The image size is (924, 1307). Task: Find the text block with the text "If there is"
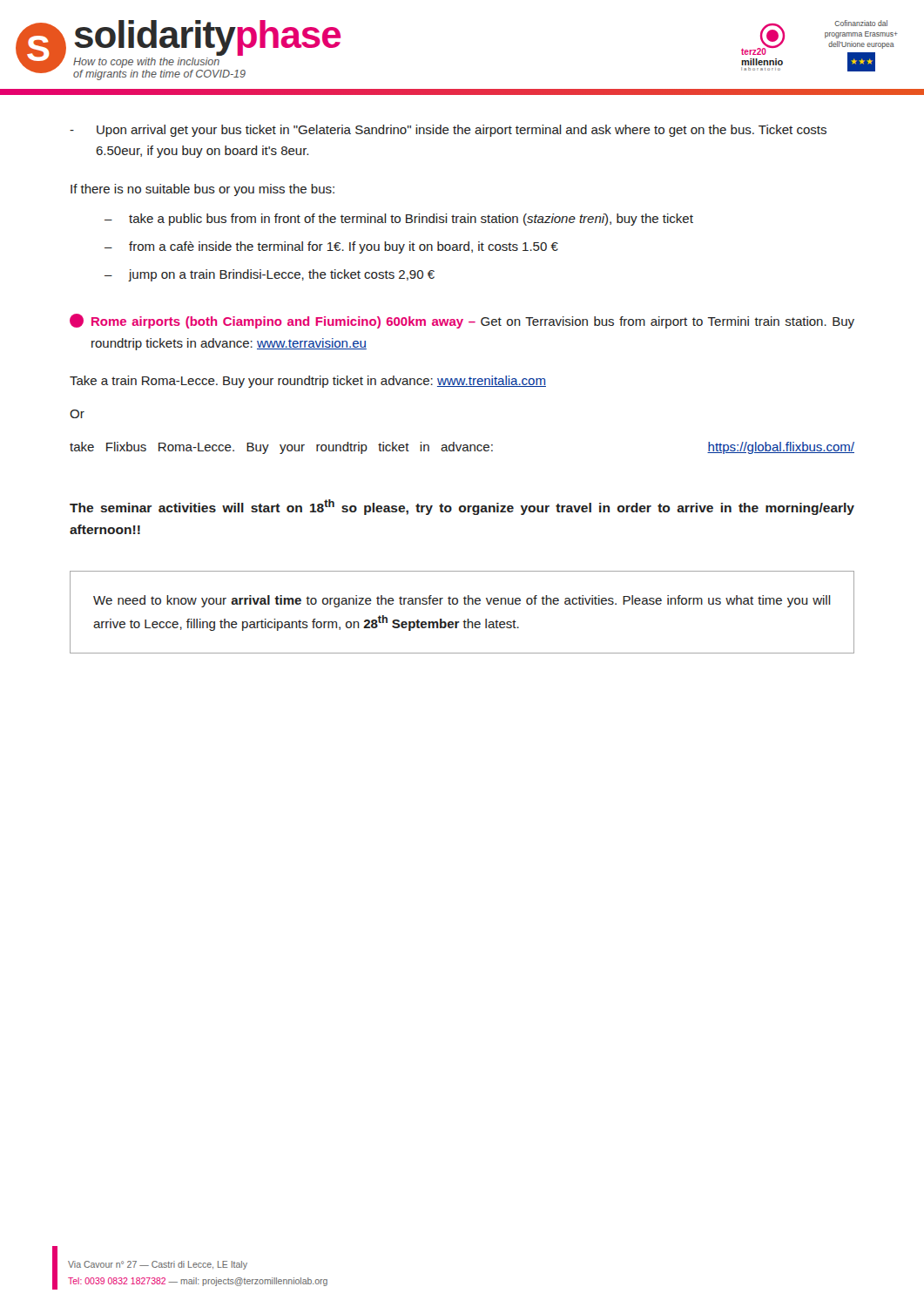203,189
